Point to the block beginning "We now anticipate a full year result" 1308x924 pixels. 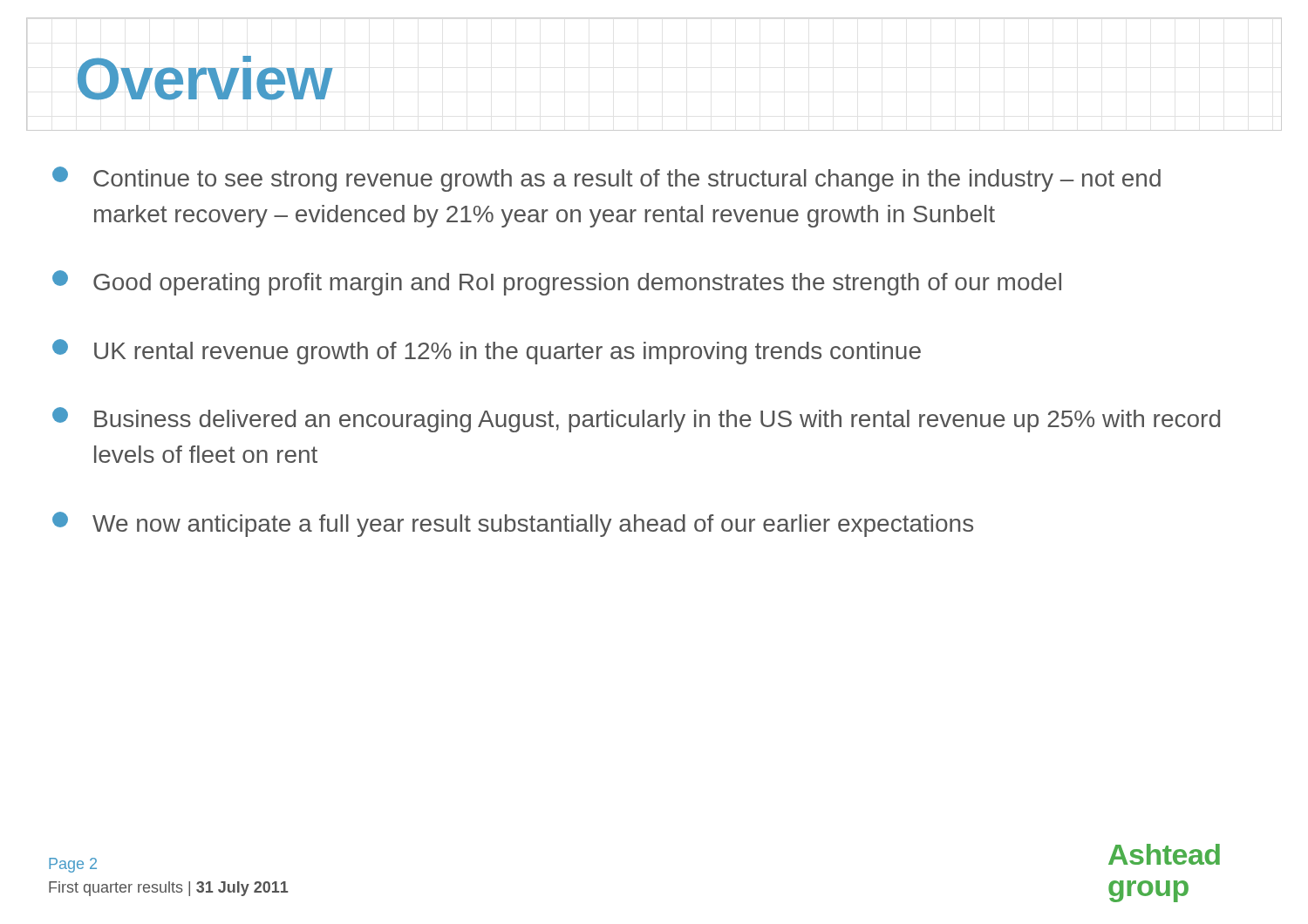513,524
